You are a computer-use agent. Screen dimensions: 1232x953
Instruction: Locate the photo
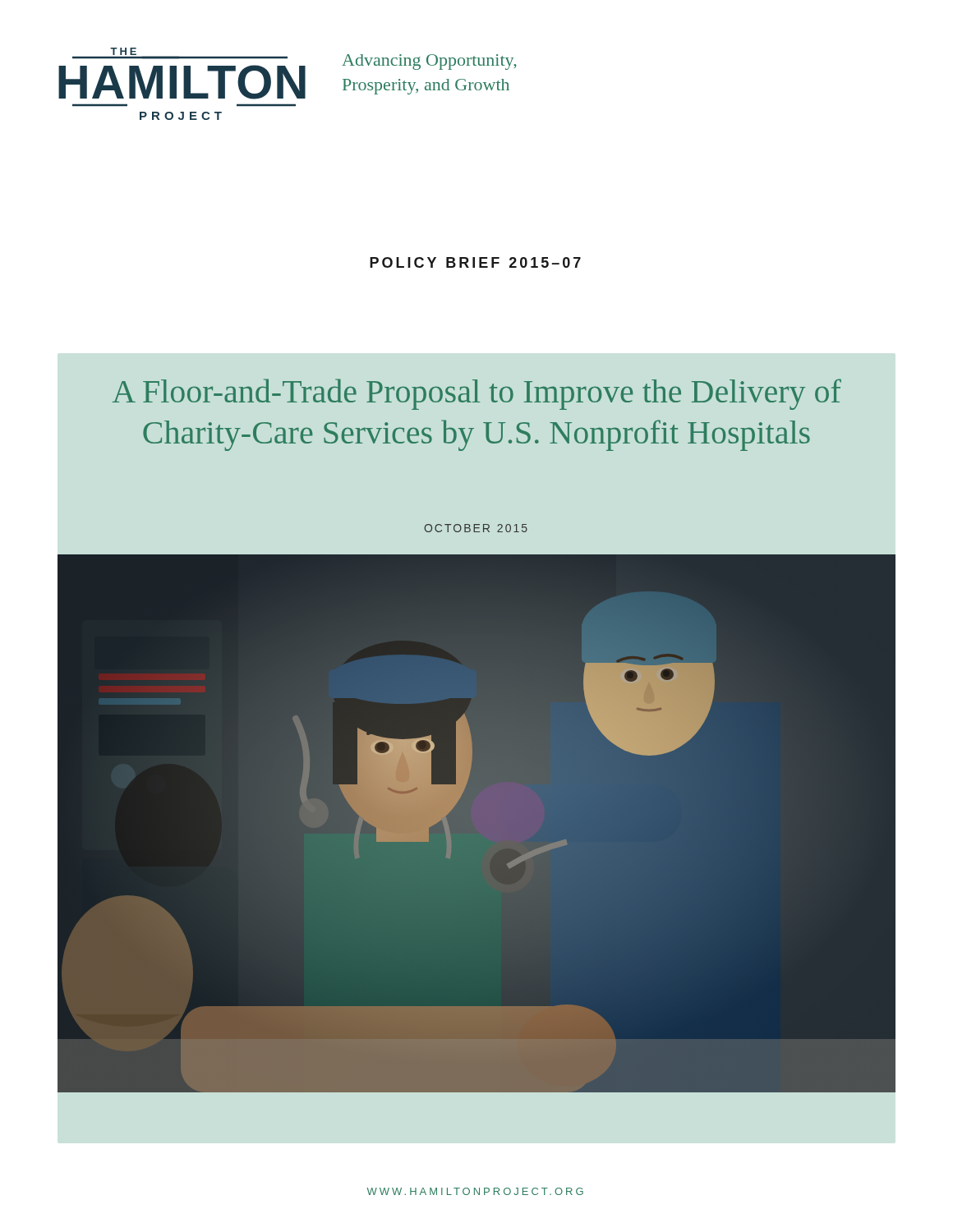476,823
